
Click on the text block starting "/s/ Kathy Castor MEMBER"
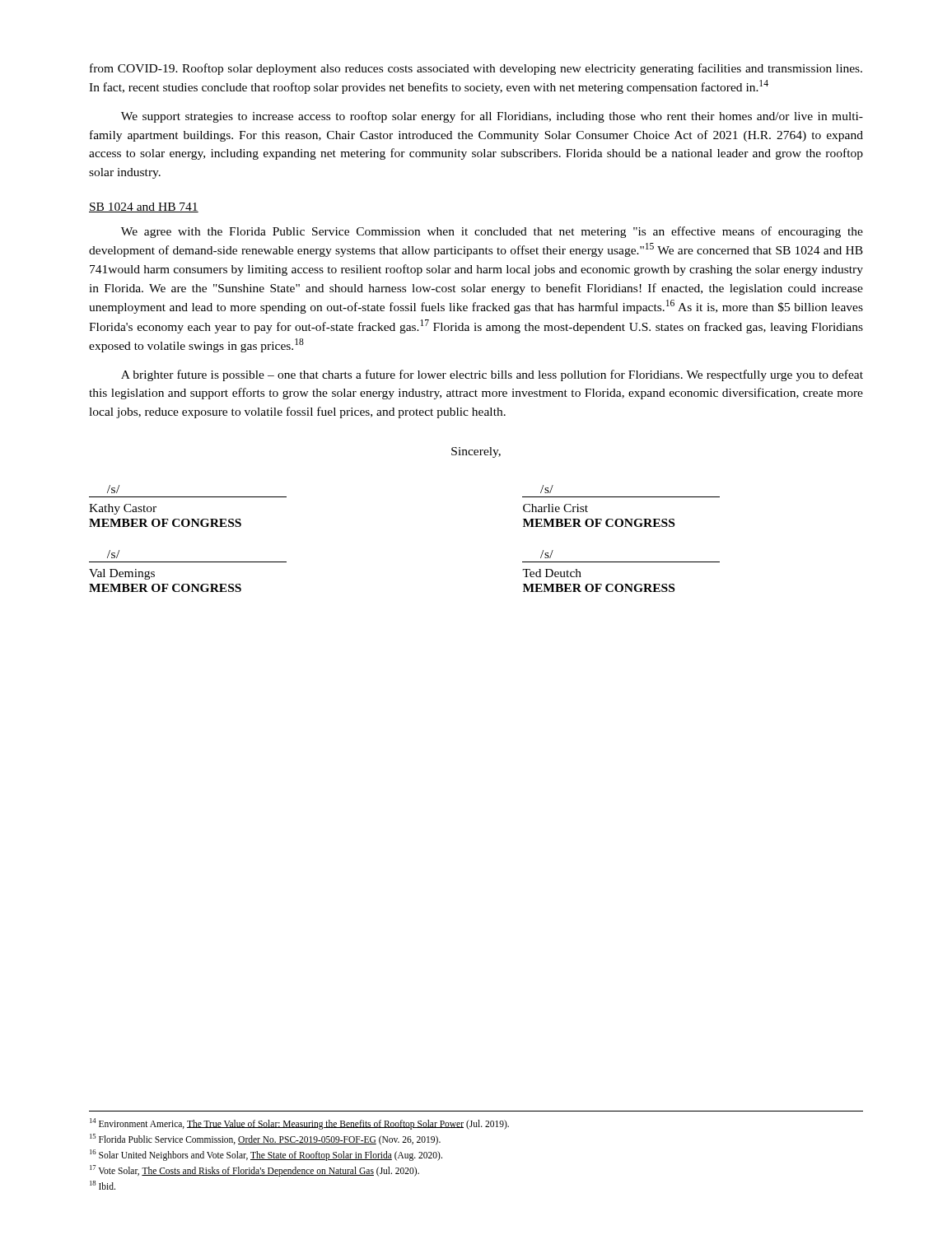click(113, 489)
